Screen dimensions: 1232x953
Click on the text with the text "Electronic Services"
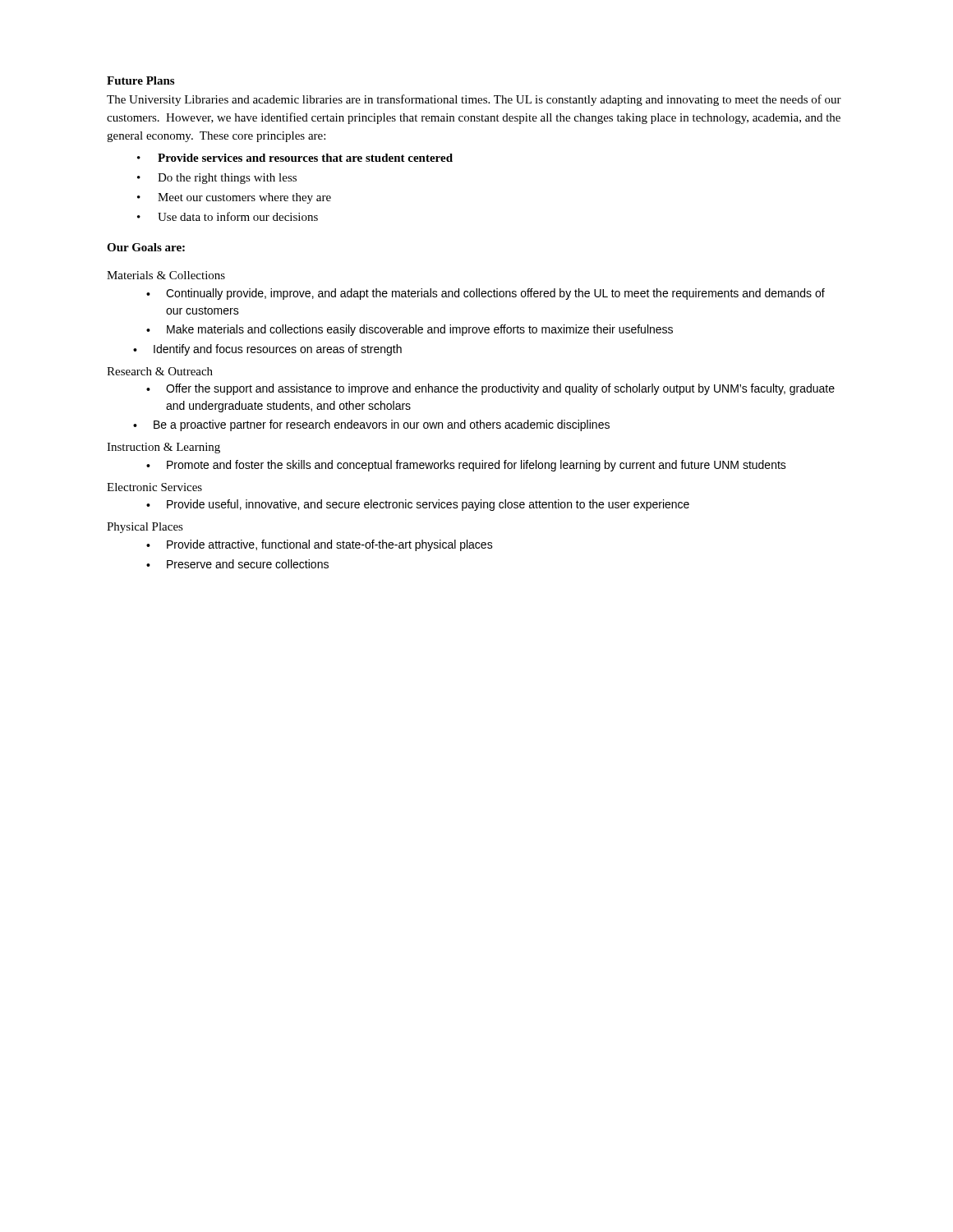tap(155, 487)
